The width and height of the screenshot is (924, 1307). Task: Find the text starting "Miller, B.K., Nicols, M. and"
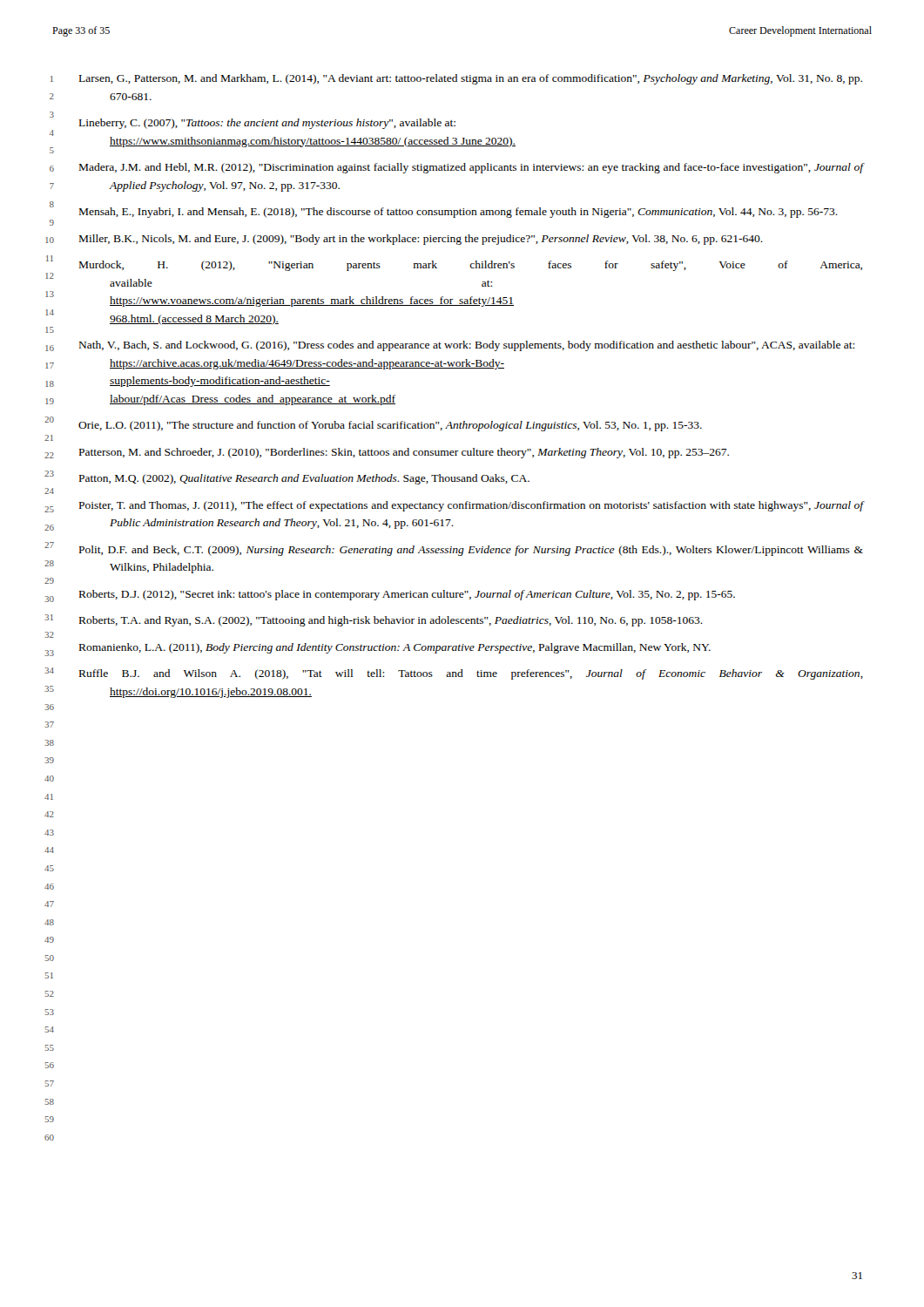421,238
